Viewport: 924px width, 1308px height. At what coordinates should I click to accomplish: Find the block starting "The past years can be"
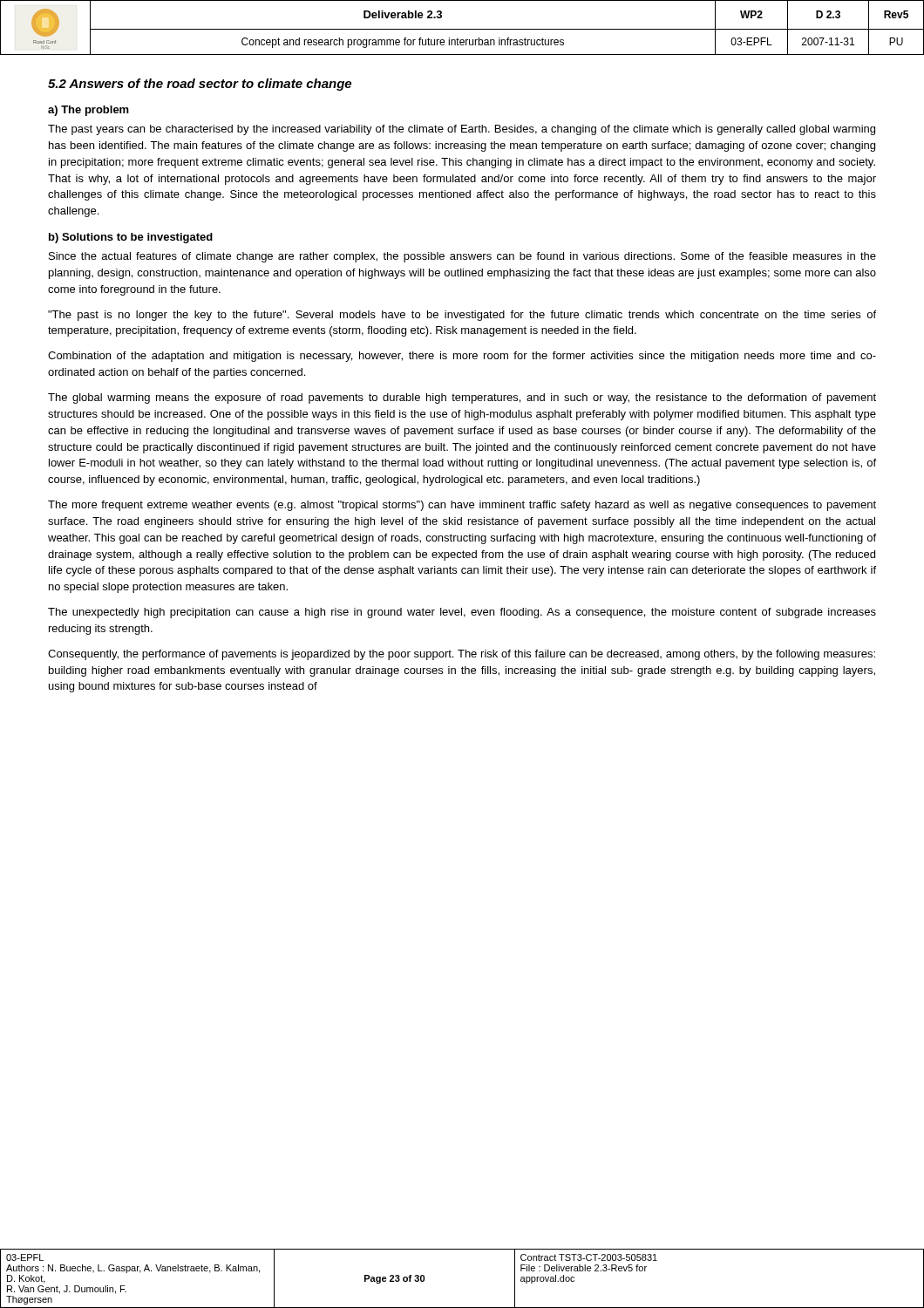click(x=462, y=170)
